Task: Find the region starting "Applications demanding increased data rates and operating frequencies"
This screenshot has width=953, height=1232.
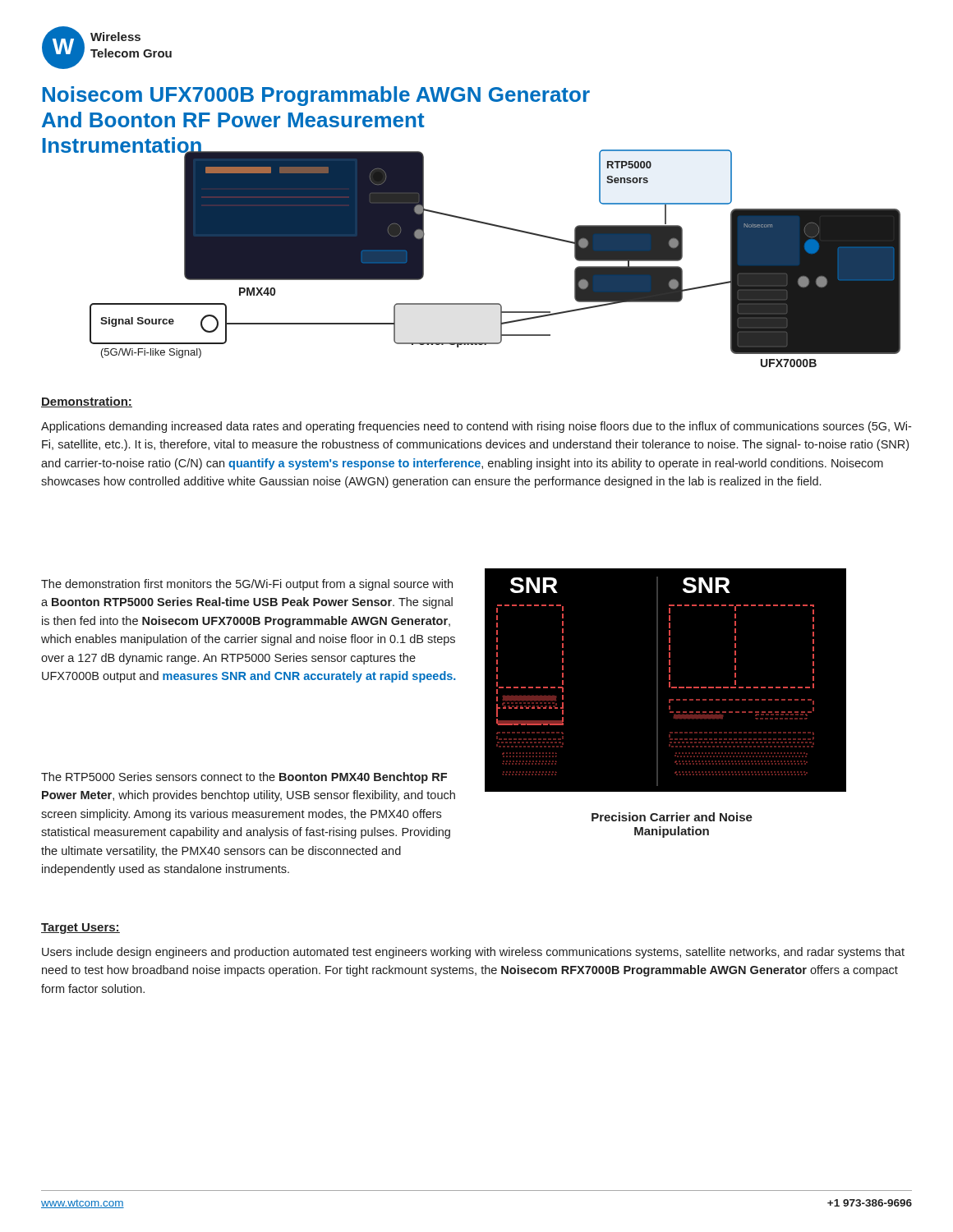Action: (x=476, y=454)
